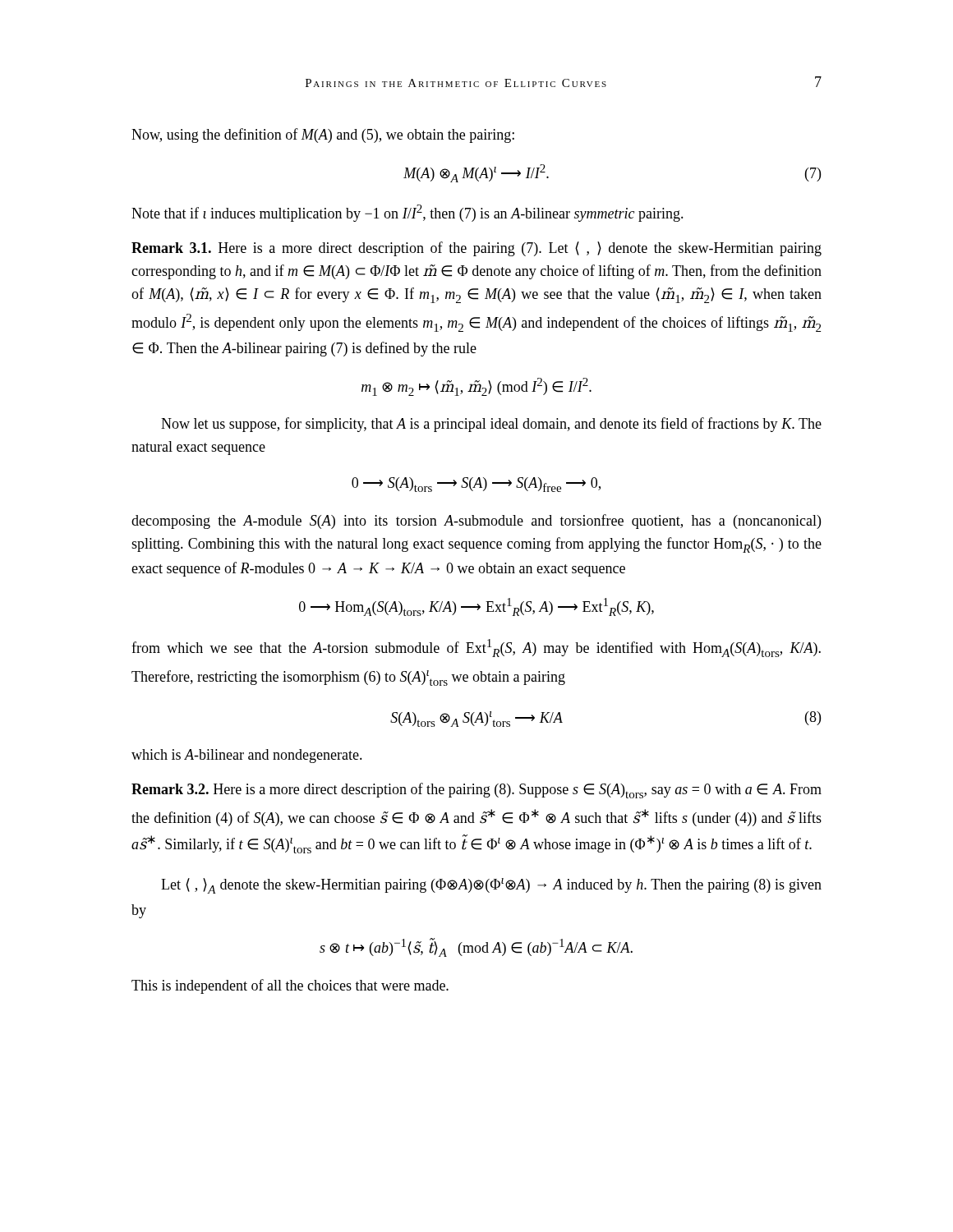Point to the formula beginning "0 ⟶ S(A)tors"

click(476, 484)
